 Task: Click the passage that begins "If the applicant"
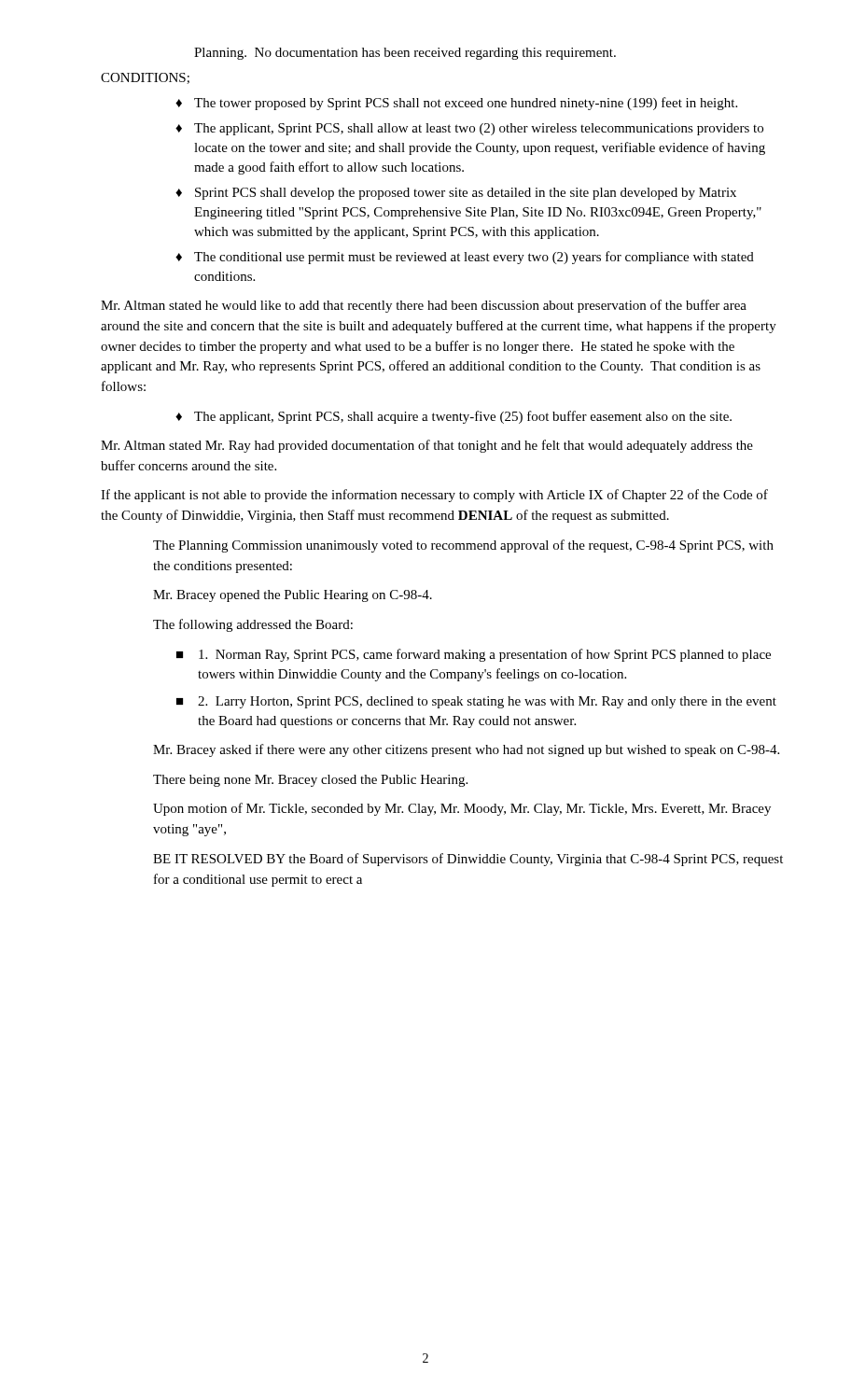[x=442, y=506]
